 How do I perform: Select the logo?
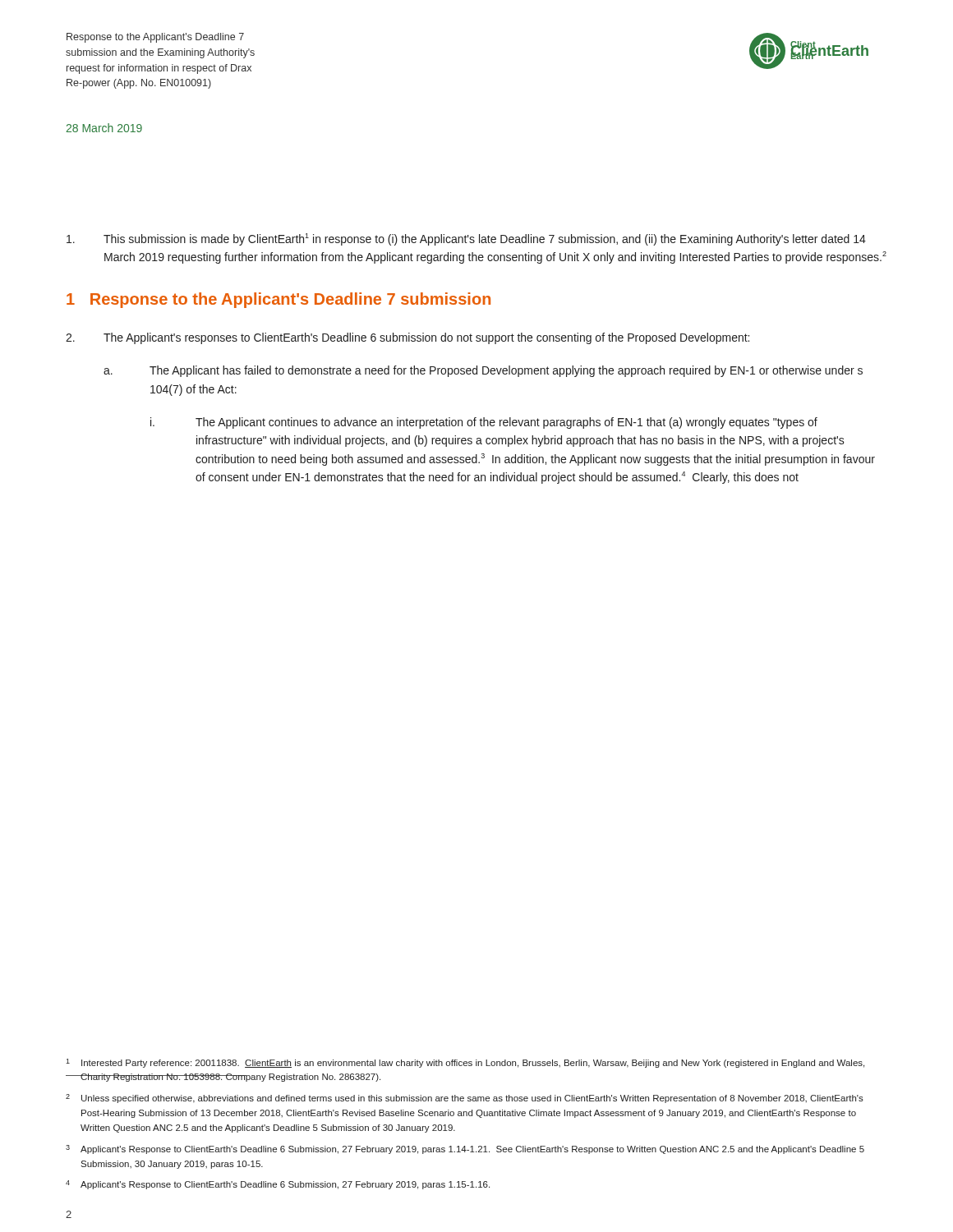click(x=817, y=51)
